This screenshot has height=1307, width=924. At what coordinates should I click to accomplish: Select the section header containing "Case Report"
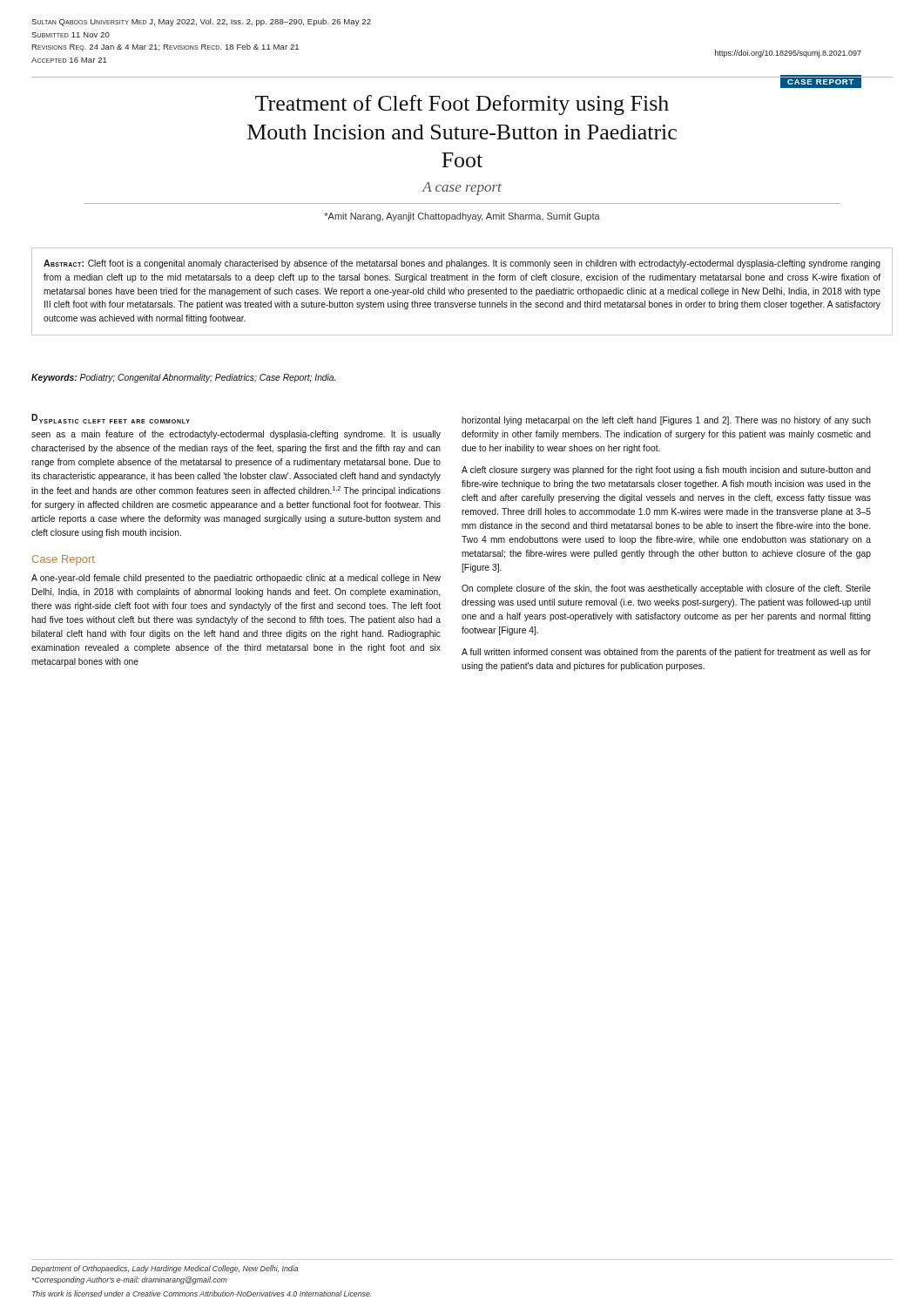(x=63, y=559)
